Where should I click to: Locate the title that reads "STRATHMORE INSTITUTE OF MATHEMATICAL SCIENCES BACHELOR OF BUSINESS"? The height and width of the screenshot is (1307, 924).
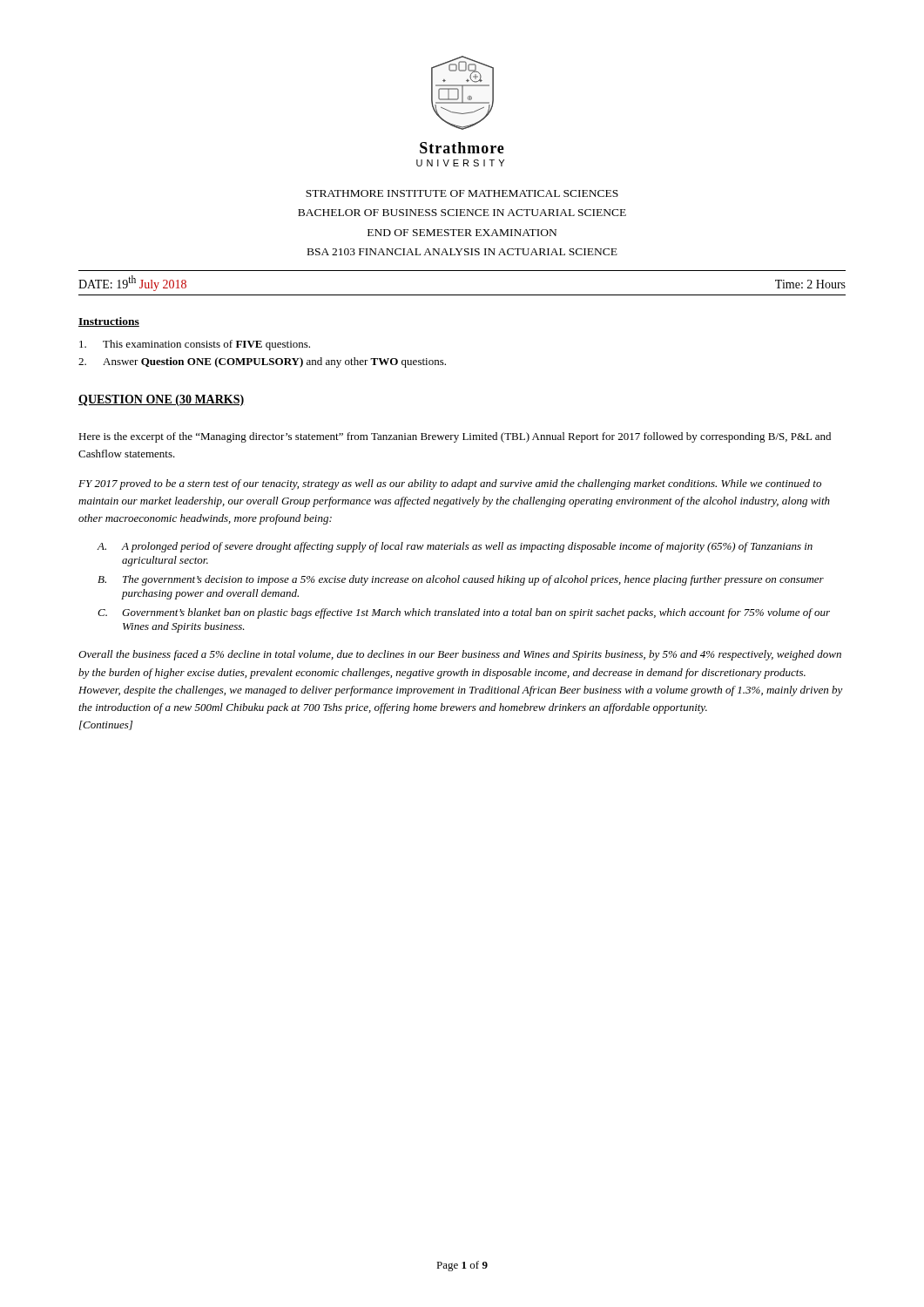point(462,222)
